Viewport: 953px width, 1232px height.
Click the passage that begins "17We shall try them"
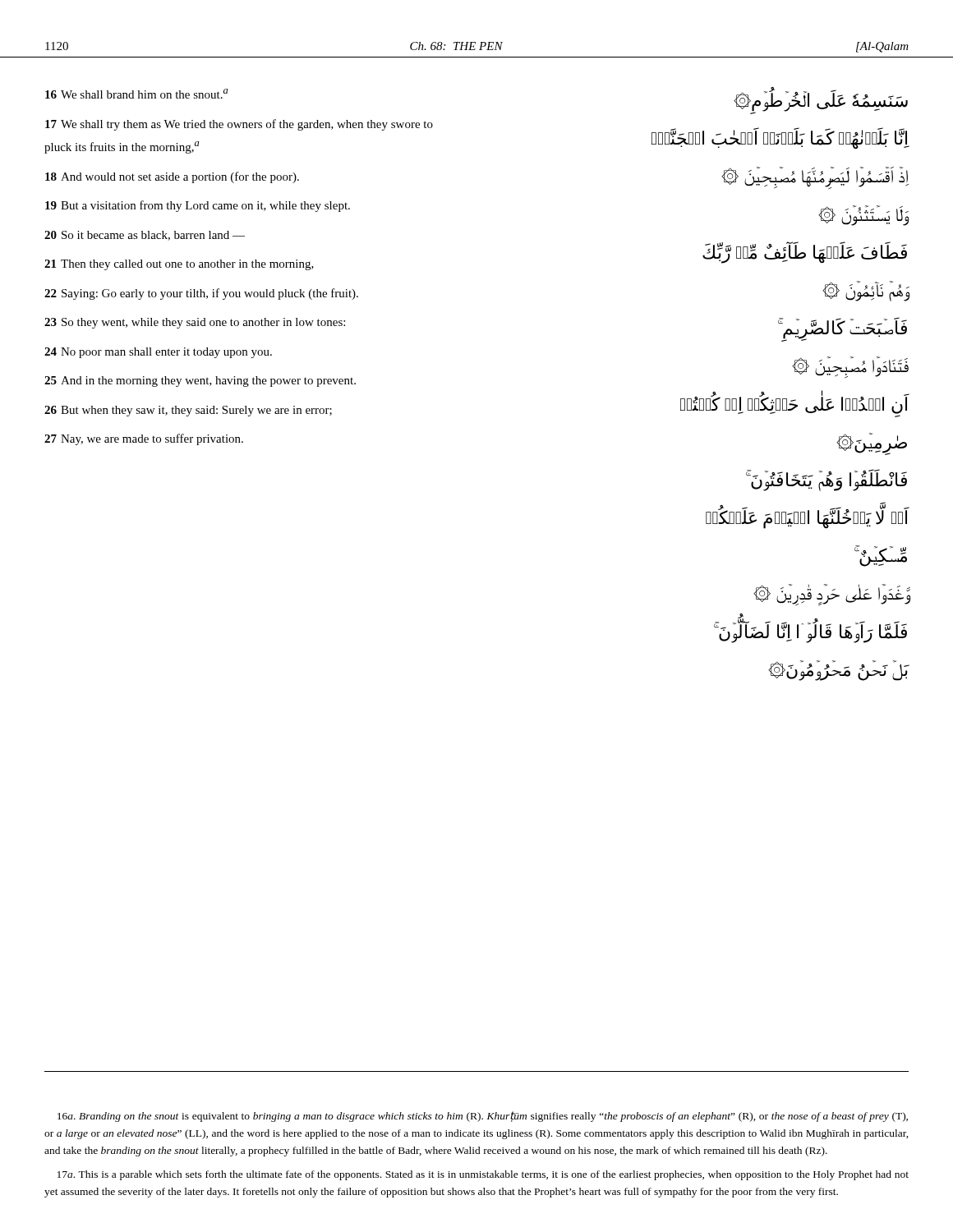[239, 135]
